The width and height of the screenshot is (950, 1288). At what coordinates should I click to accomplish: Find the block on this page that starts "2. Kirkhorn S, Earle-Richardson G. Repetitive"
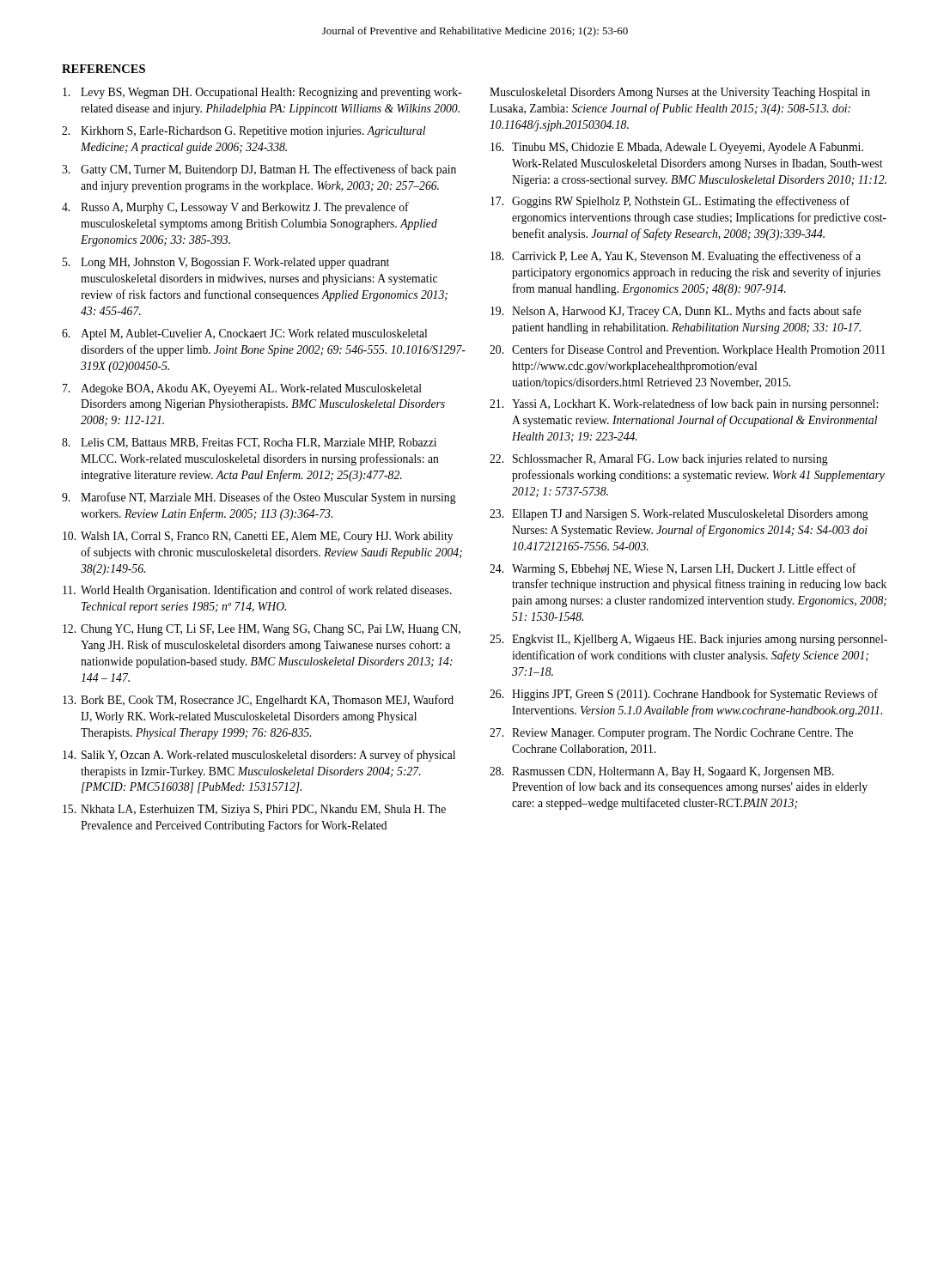pos(264,140)
